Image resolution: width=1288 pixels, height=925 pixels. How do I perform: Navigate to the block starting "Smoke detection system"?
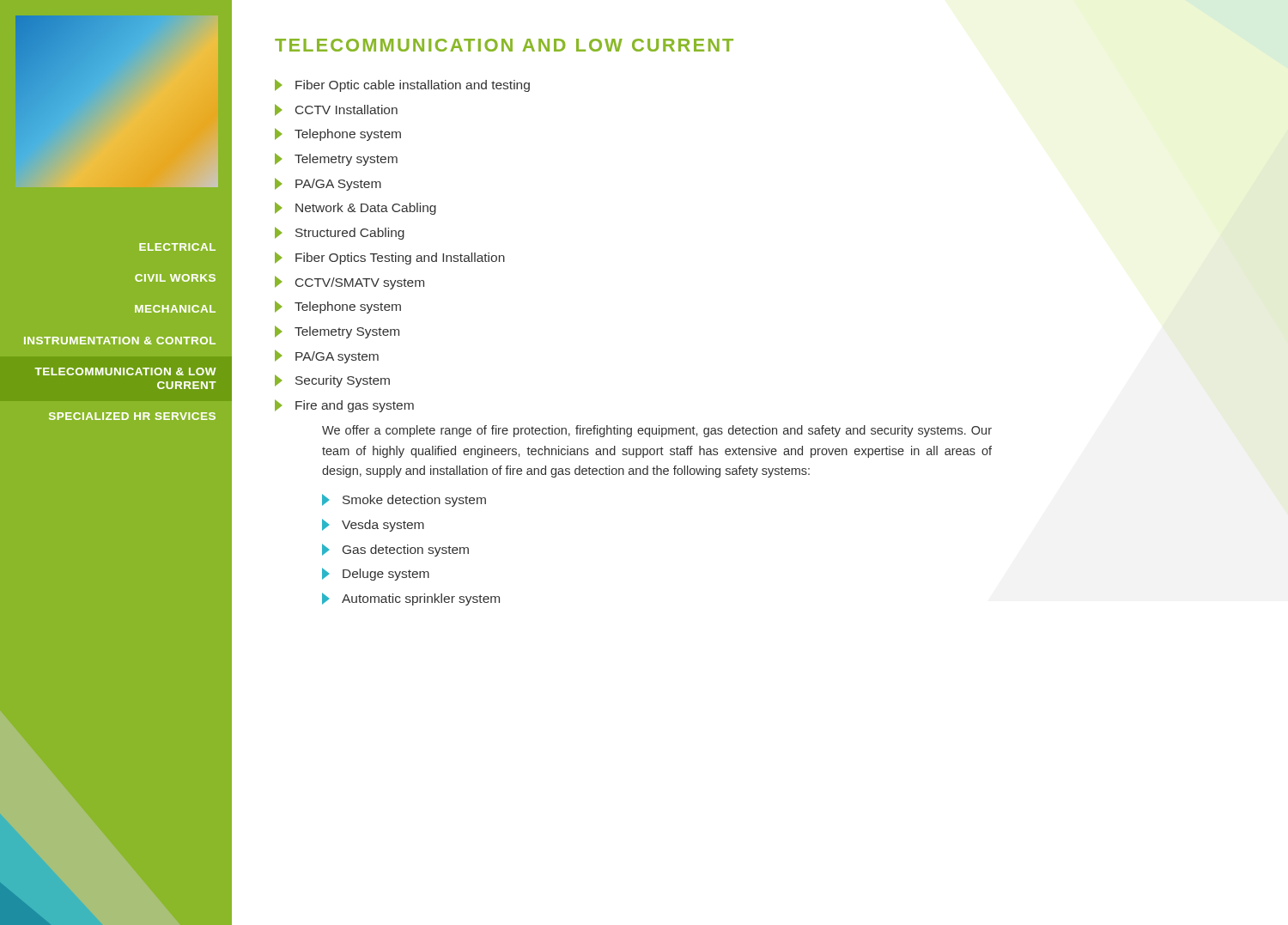pos(404,500)
